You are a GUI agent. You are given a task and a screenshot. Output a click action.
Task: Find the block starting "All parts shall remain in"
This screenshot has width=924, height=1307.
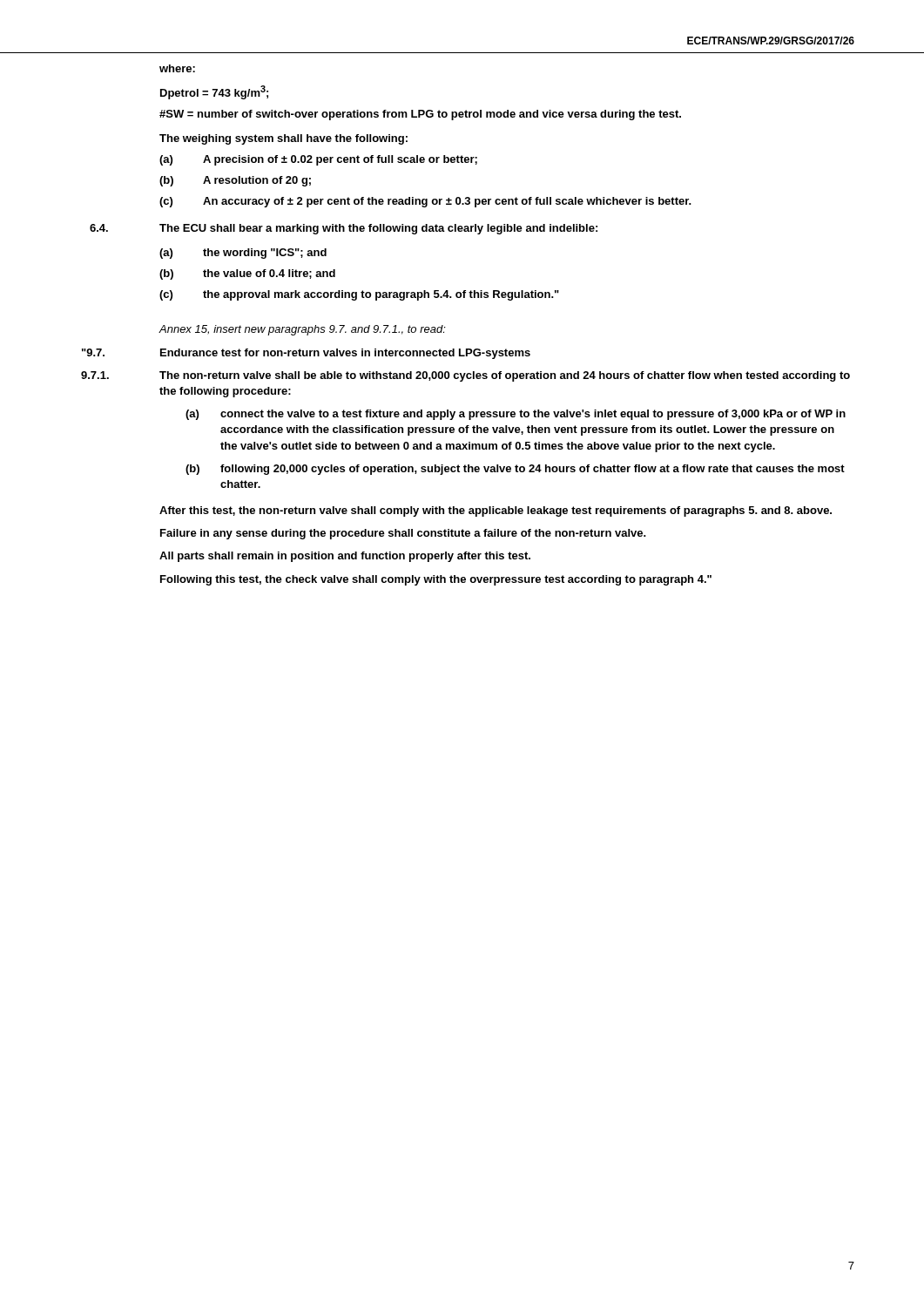(345, 556)
